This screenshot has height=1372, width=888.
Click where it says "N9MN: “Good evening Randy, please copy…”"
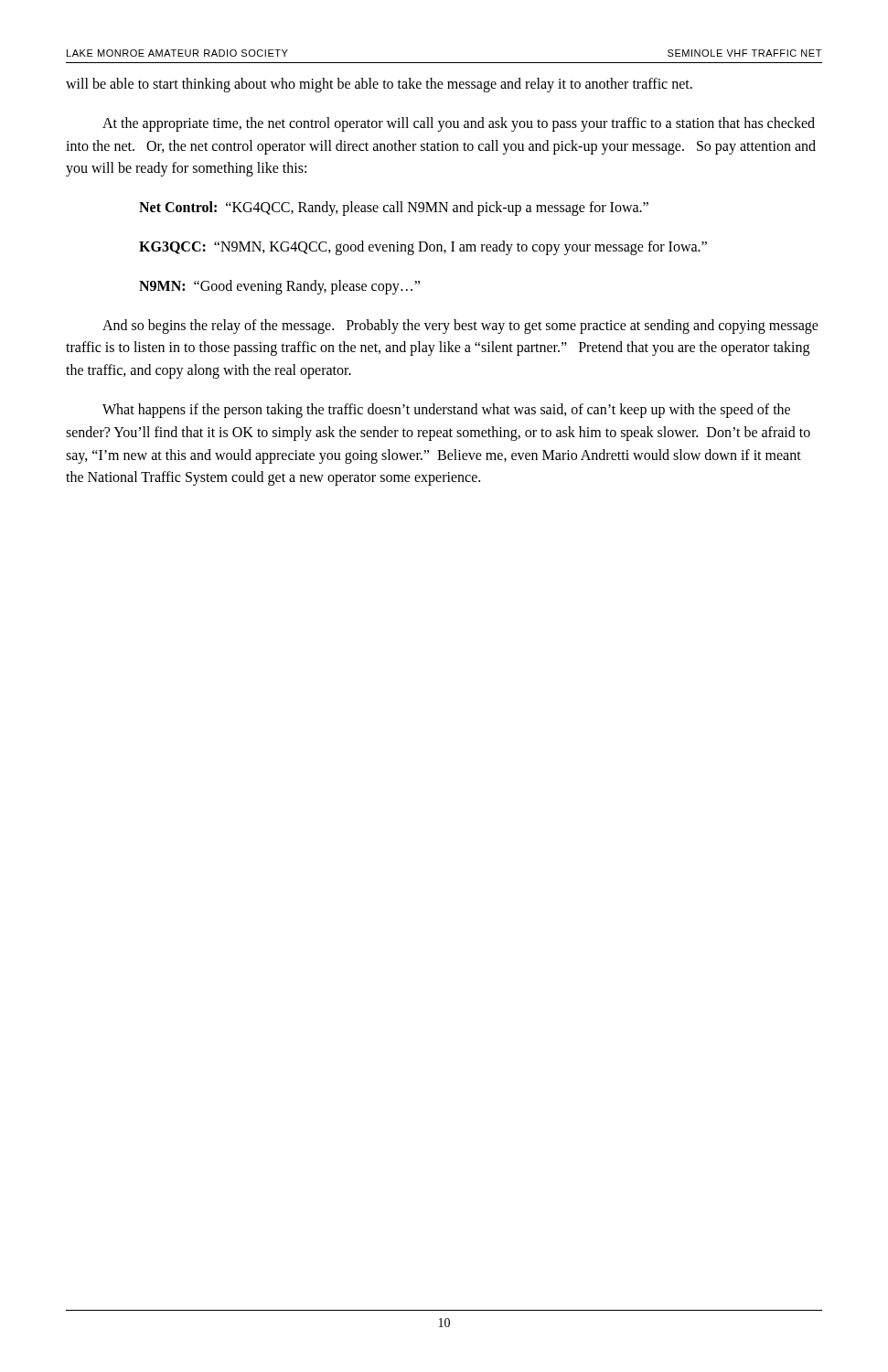tap(280, 286)
